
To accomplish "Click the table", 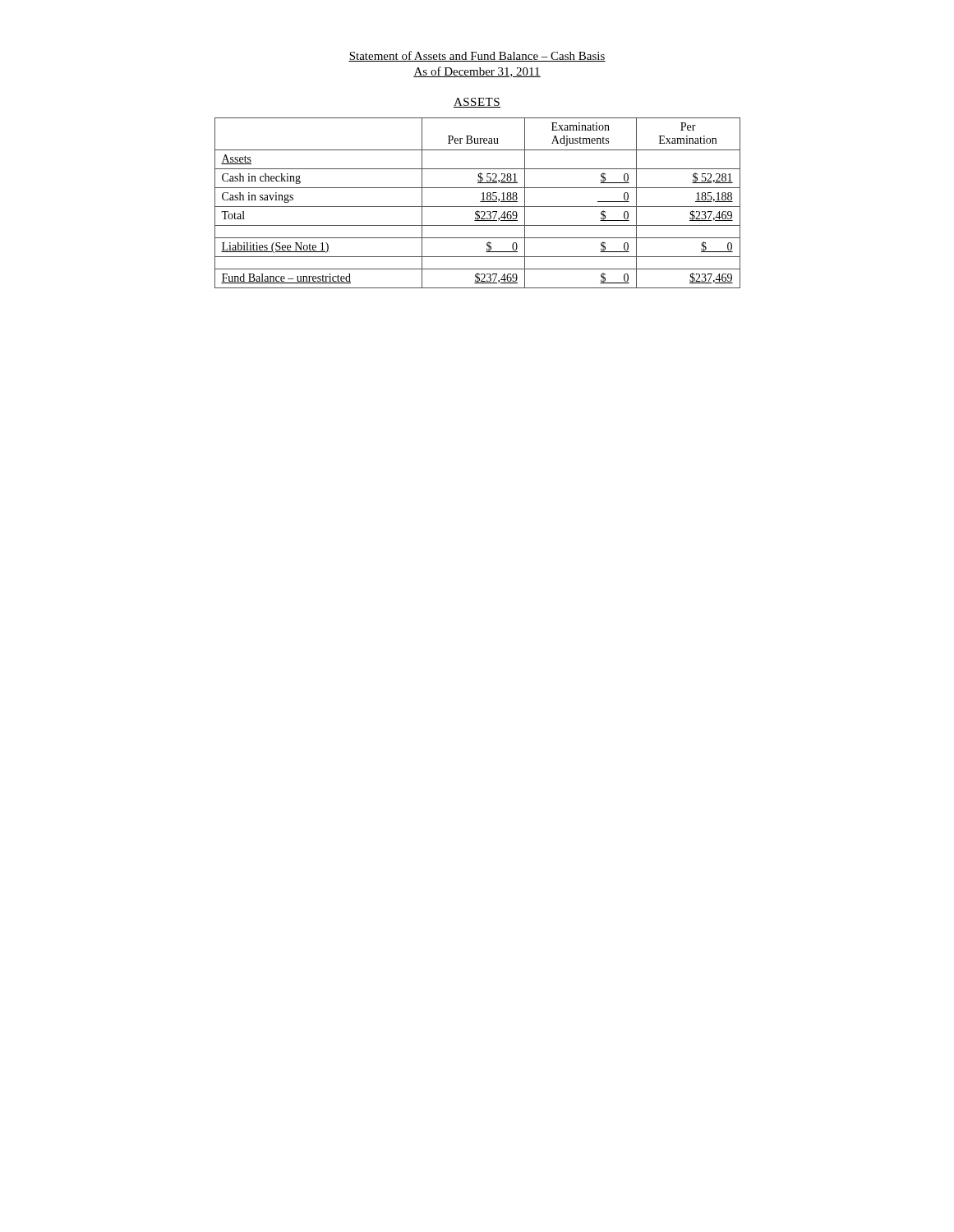I will 477,203.
